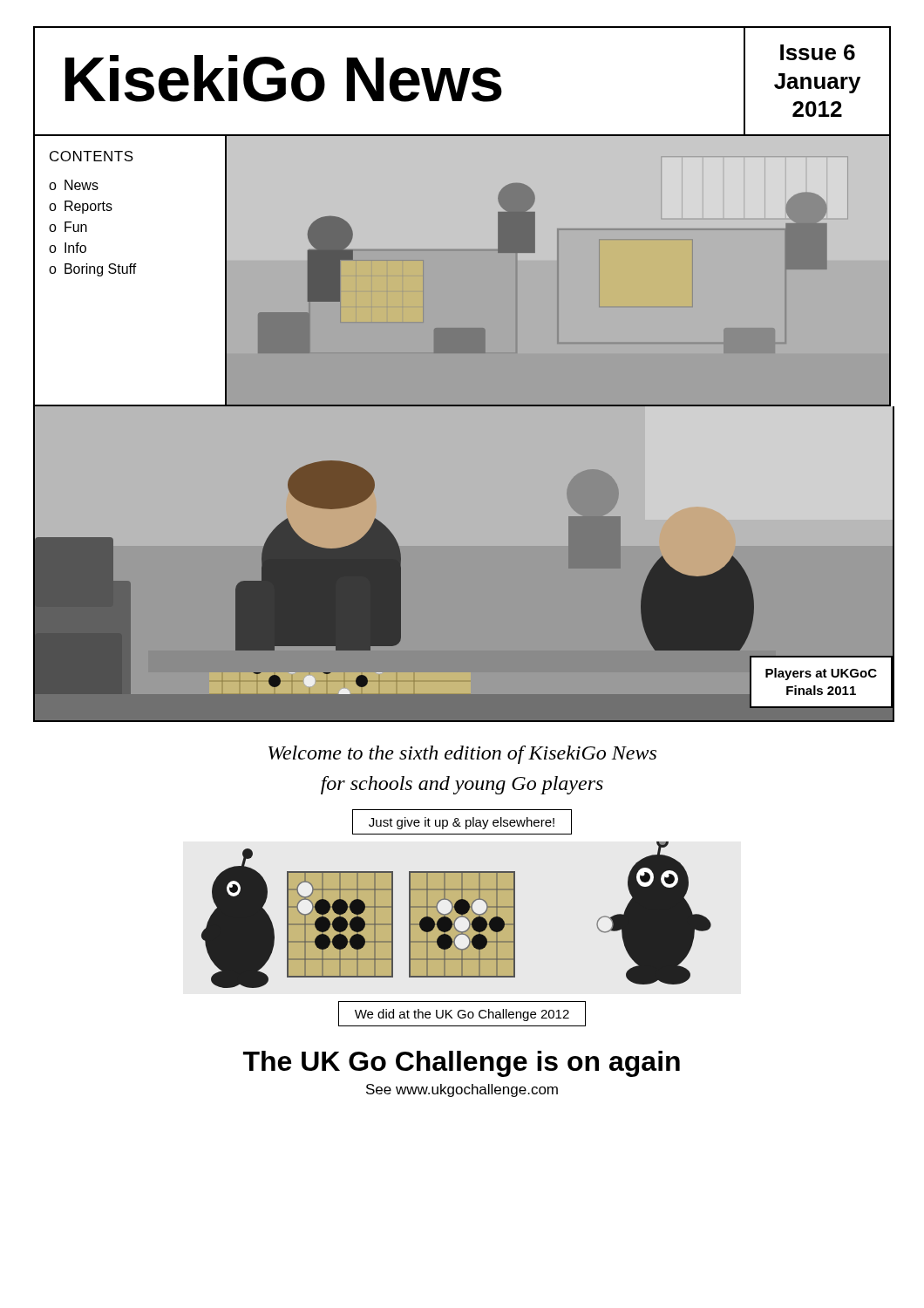Screen dimensions: 1308x924
Task: Locate the text with the text "See www.ukgochallenge.com"
Action: click(x=462, y=1089)
